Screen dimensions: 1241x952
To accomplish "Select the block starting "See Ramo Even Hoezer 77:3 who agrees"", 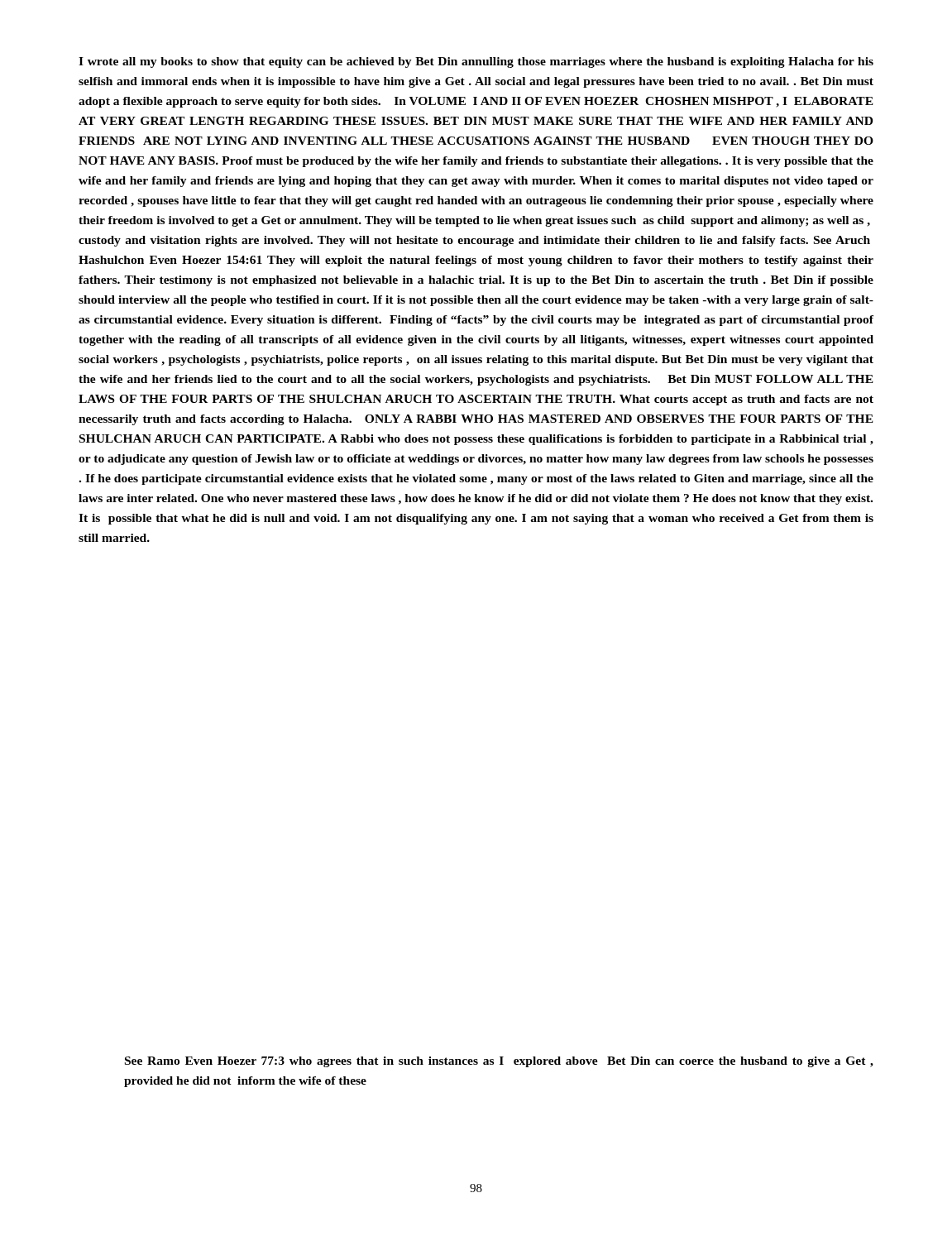I will (499, 1070).
